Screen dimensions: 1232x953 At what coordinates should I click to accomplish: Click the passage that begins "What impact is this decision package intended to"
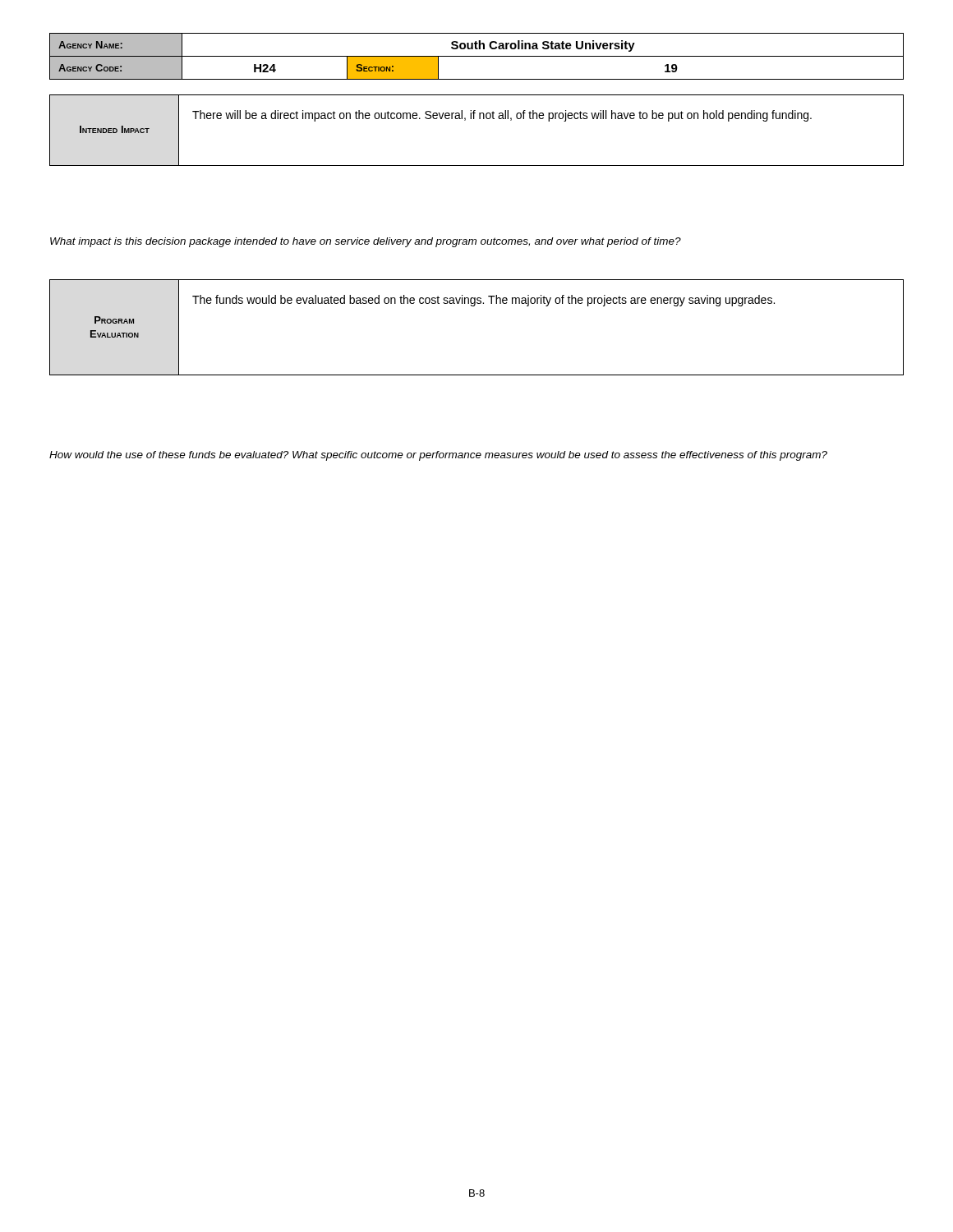pos(365,241)
